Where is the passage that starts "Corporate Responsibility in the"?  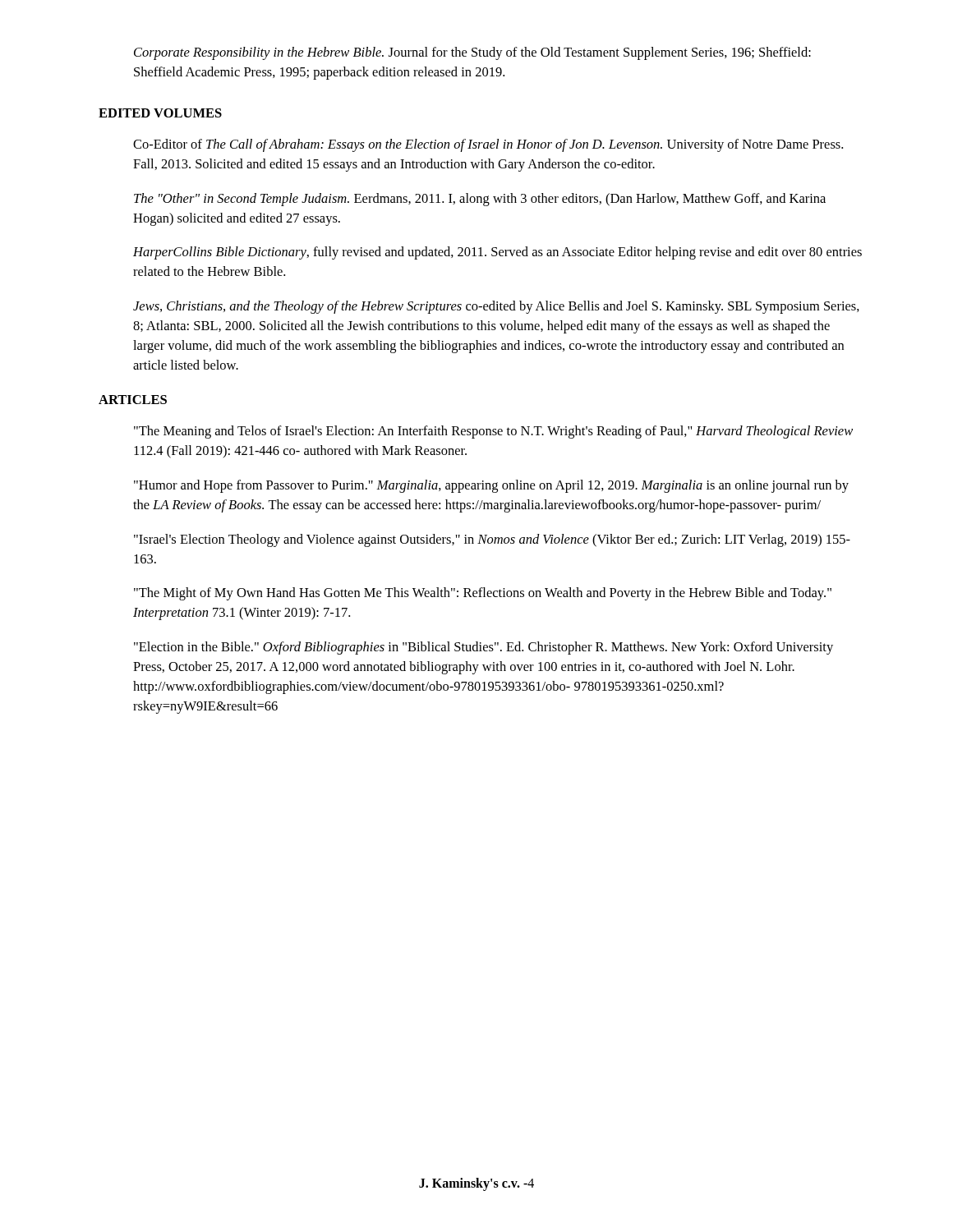click(x=472, y=62)
